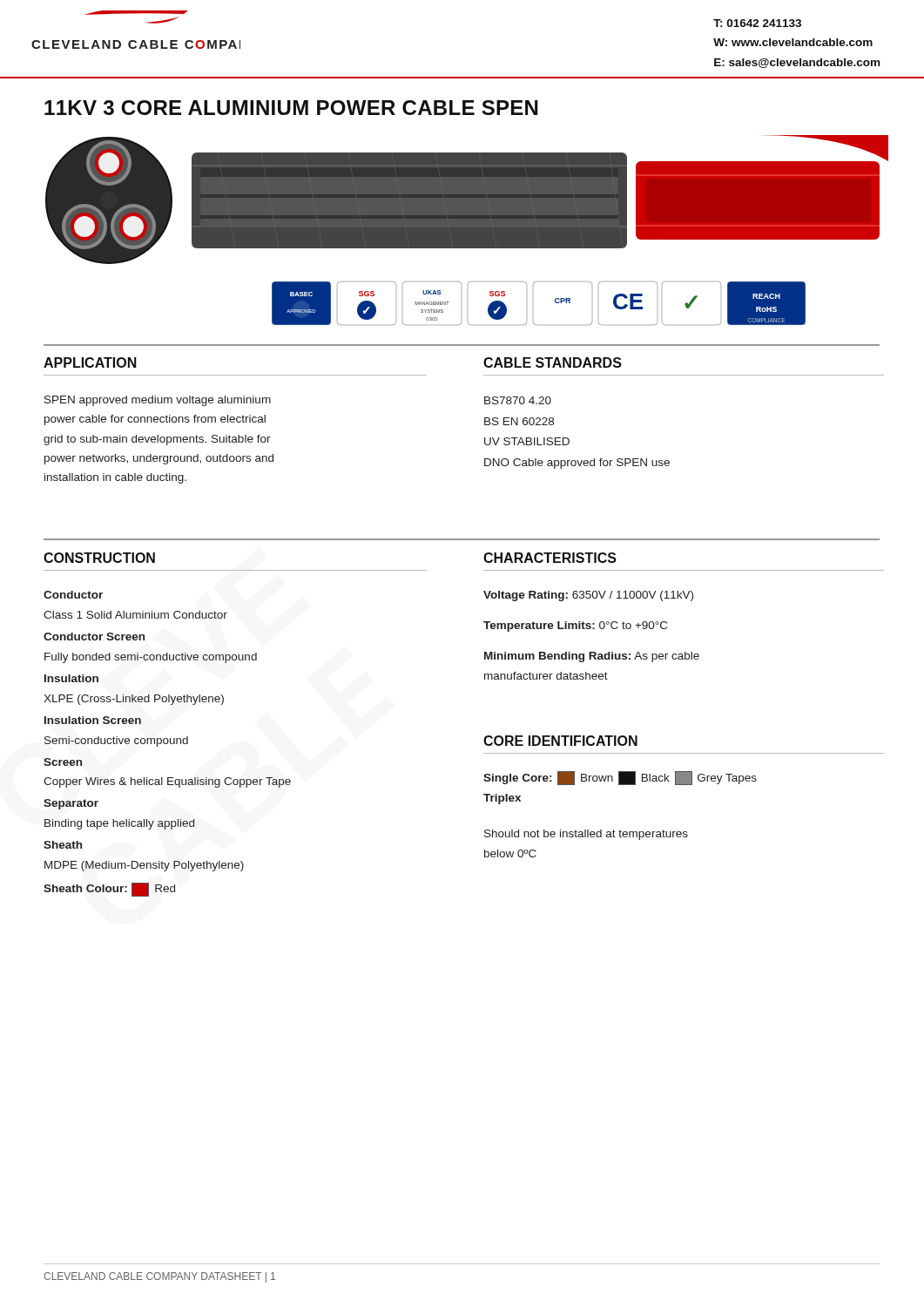Click the passage that begins "T: 01642 241133 W: www.clevelandcable.com E:"
The width and height of the screenshot is (924, 1307).
tap(797, 43)
